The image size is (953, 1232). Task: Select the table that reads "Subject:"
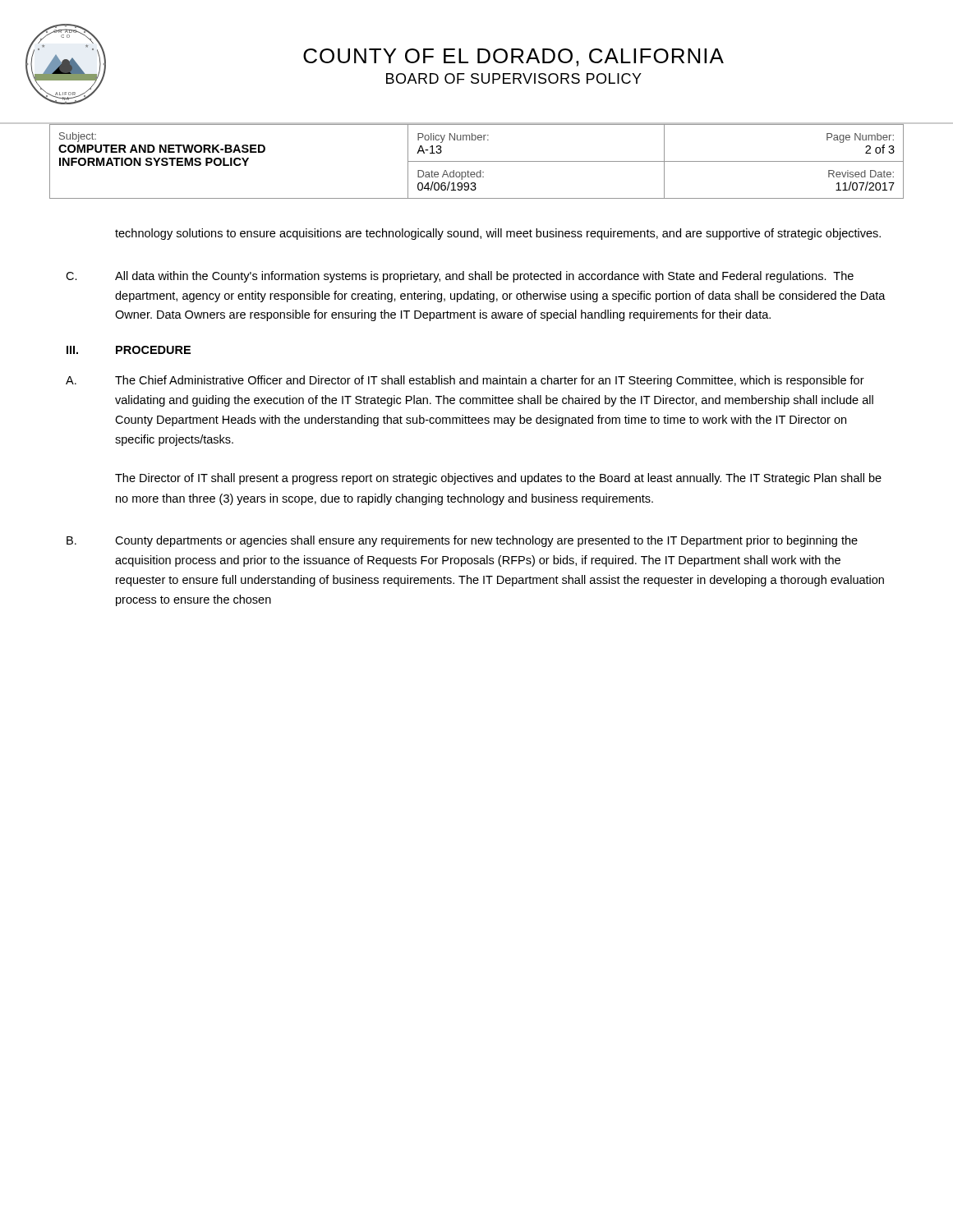tap(476, 161)
